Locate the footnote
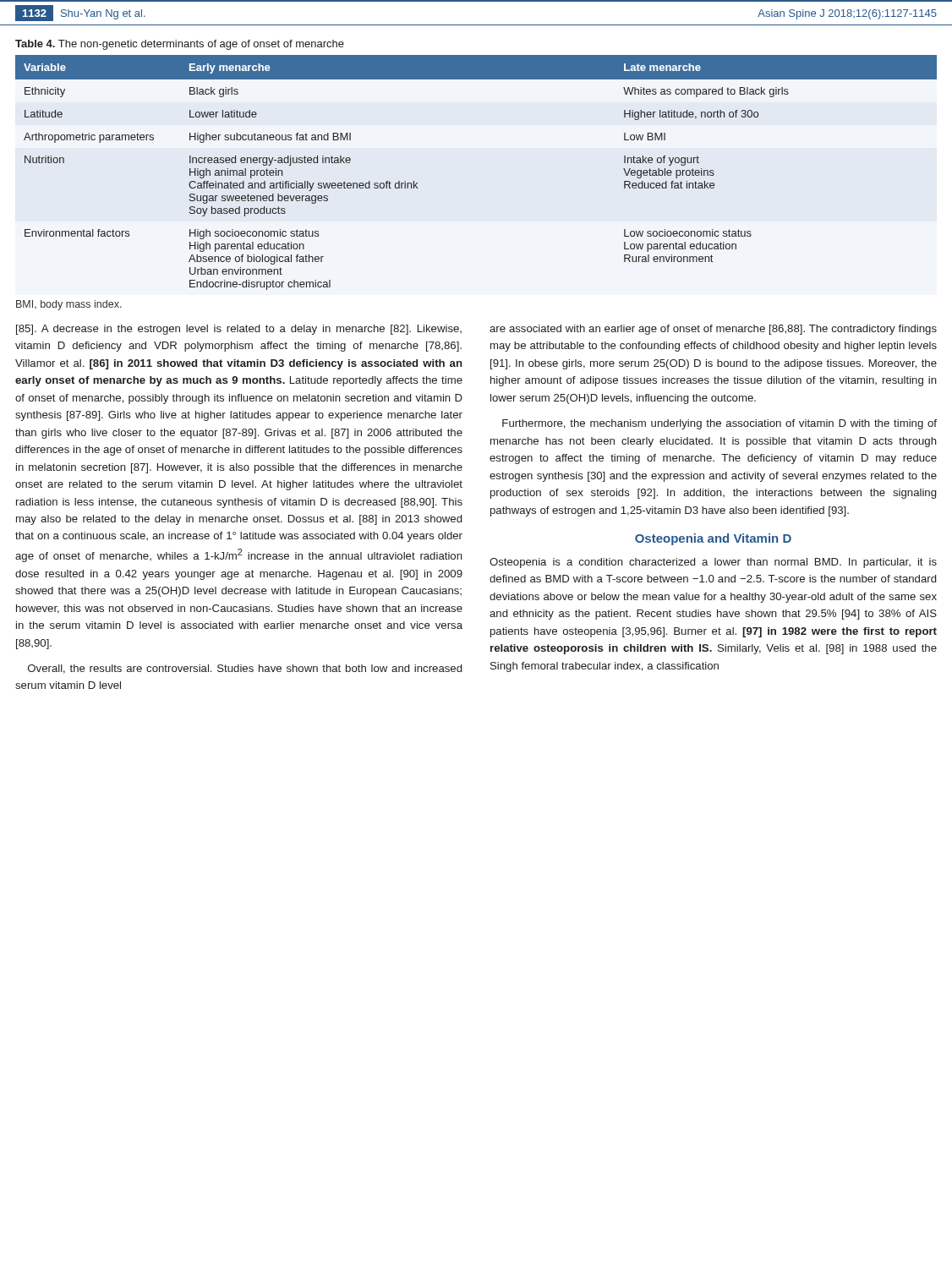Viewport: 952px width, 1268px height. point(69,304)
